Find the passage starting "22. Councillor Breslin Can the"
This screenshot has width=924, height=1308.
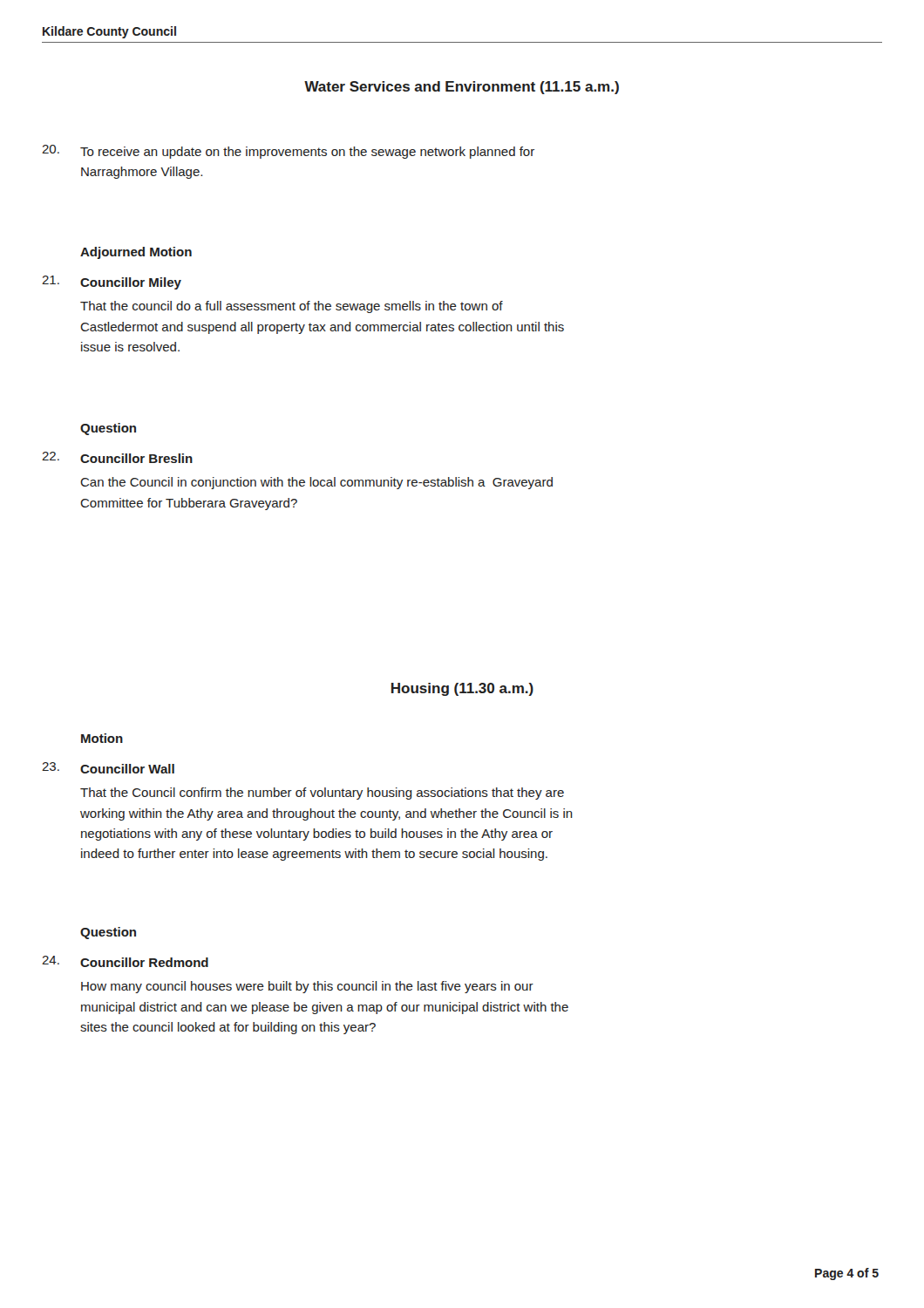(x=462, y=480)
